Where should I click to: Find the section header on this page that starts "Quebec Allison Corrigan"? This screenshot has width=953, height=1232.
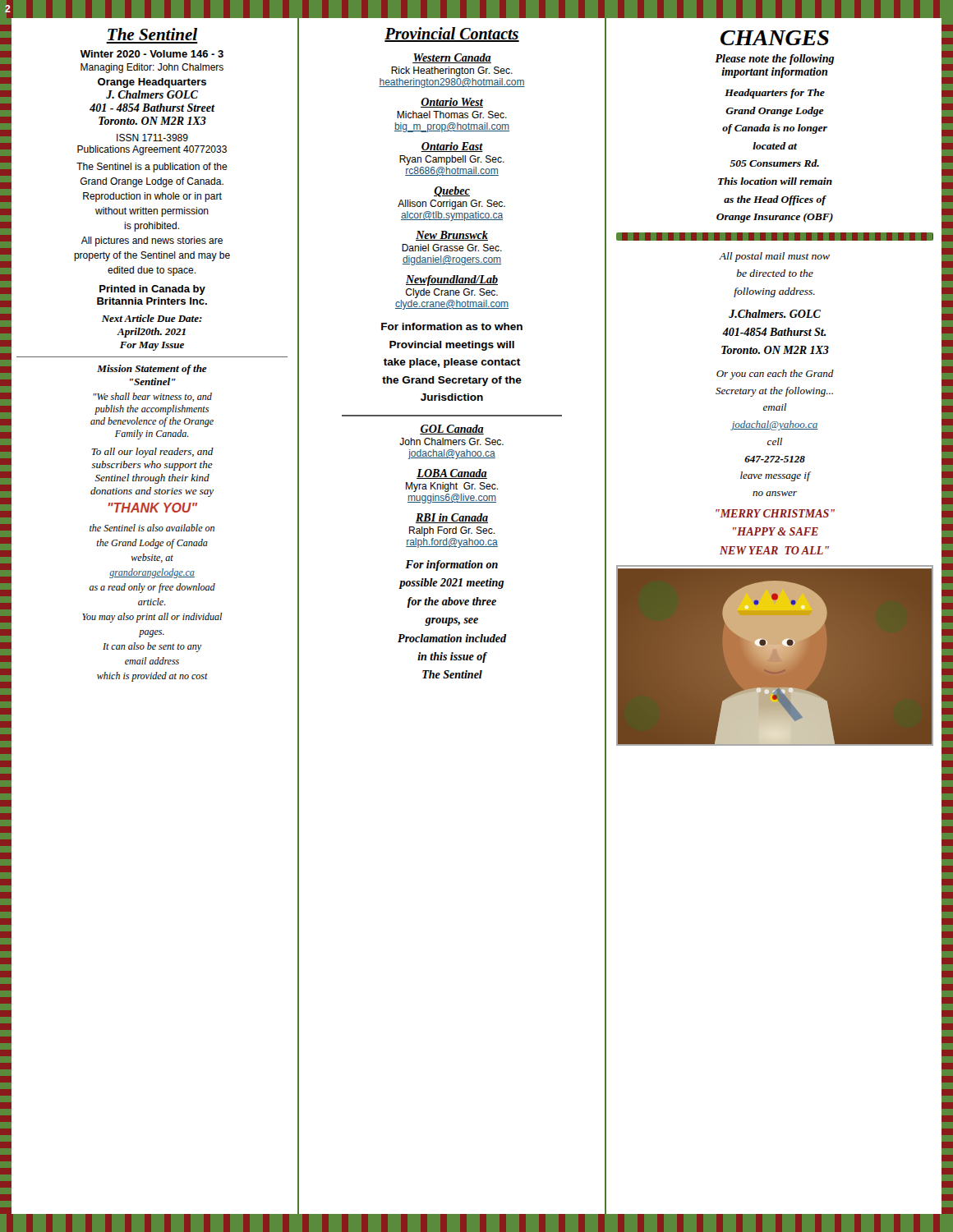(452, 203)
